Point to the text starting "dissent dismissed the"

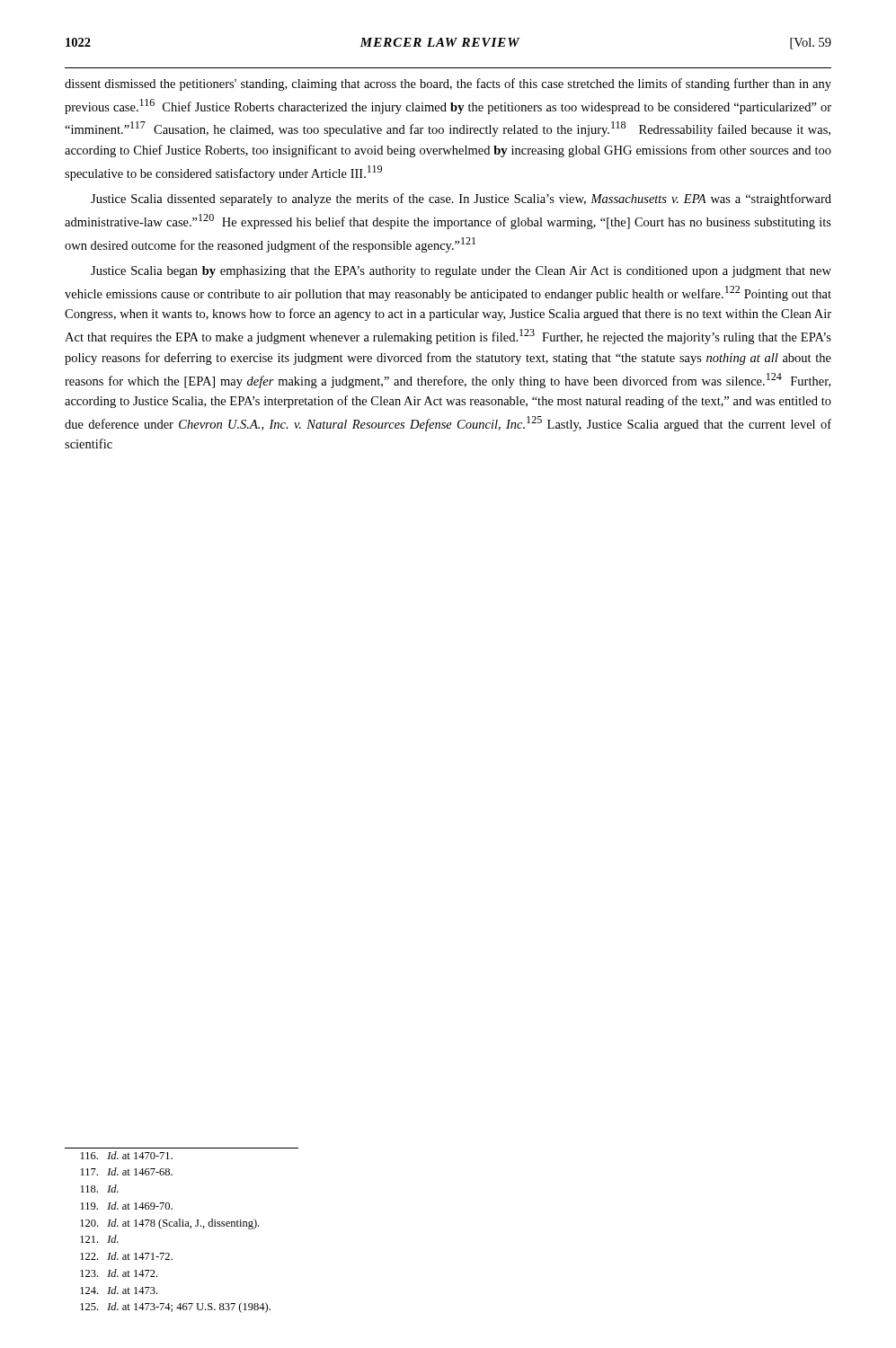(448, 129)
